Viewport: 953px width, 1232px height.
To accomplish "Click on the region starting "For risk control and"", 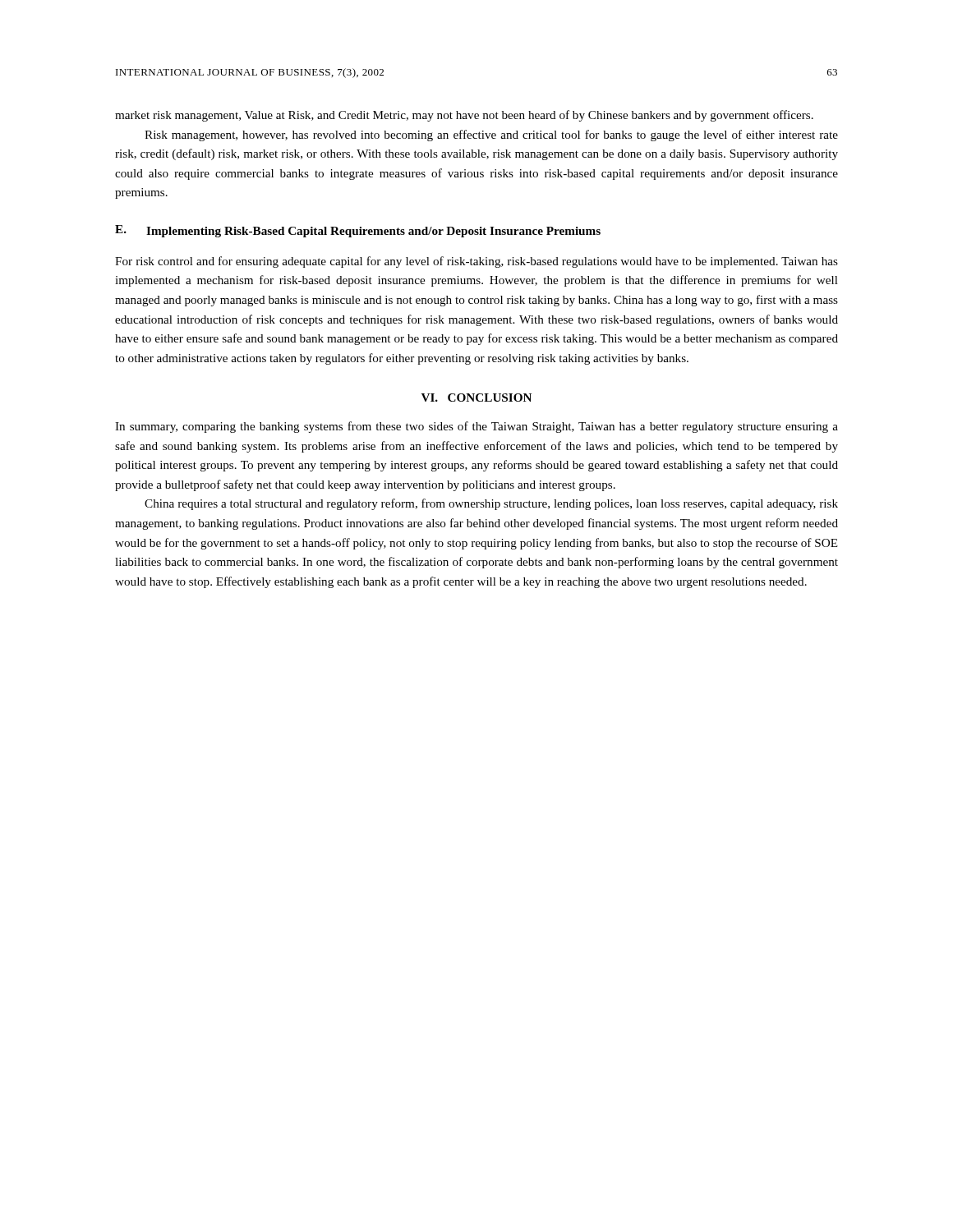I will coord(476,309).
